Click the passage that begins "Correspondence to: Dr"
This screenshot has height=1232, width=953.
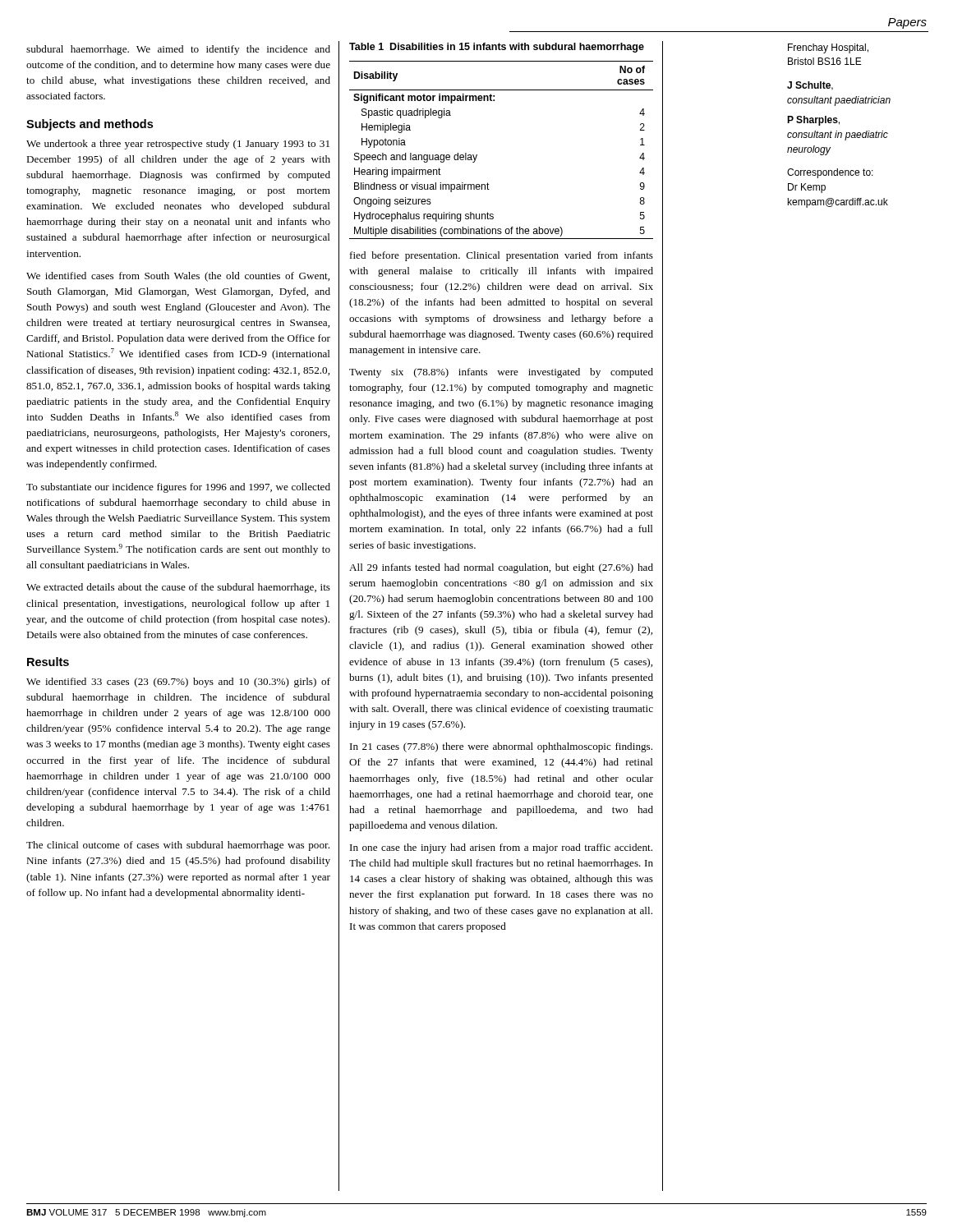pyautogui.click(x=837, y=187)
